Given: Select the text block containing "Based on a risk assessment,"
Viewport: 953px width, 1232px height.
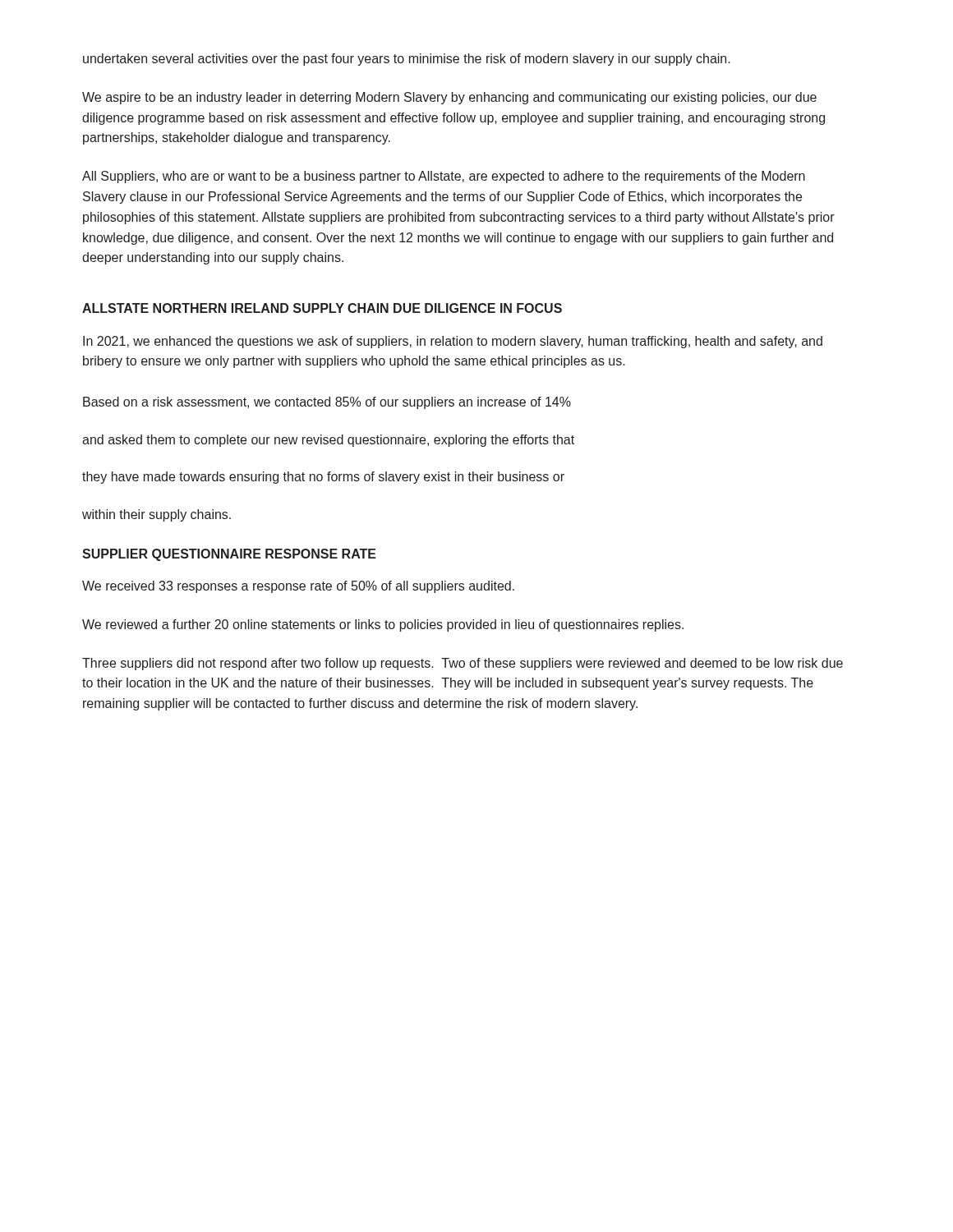Looking at the screenshot, I should [327, 403].
